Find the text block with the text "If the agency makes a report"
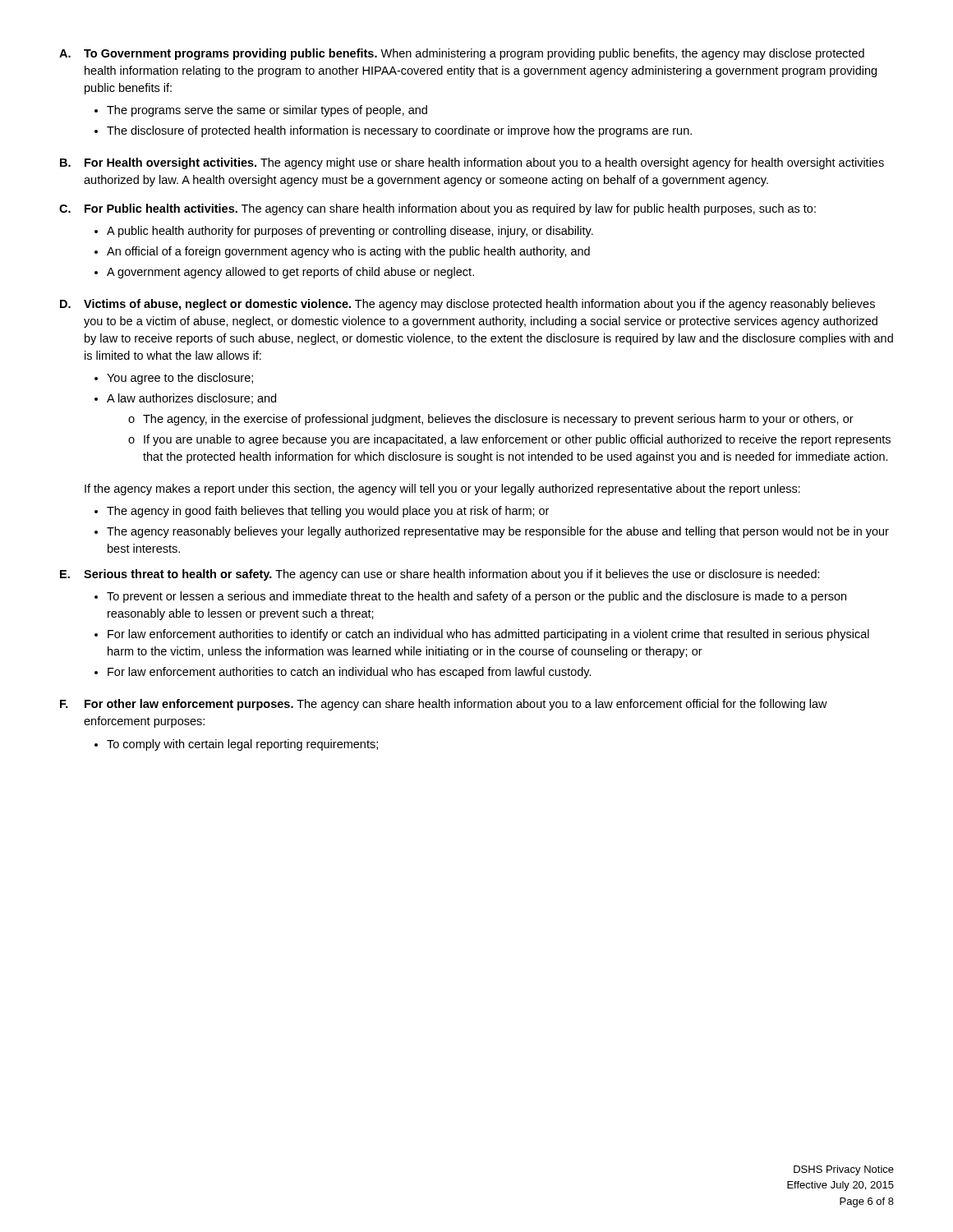Image resolution: width=953 pixels, height=1232 pixels. [489, 520]
